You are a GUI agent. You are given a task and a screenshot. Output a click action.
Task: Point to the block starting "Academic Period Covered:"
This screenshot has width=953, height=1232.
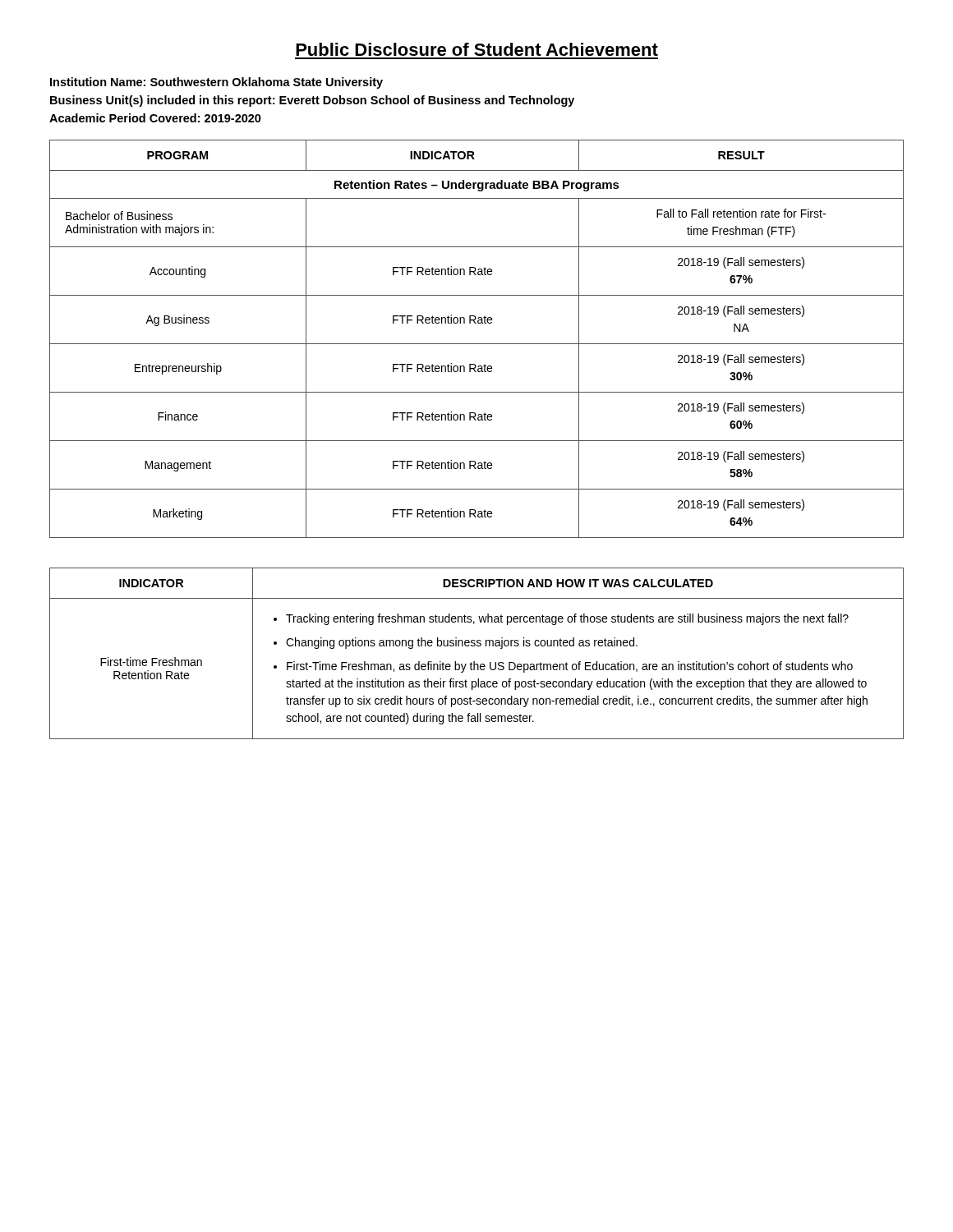(155, 118)
